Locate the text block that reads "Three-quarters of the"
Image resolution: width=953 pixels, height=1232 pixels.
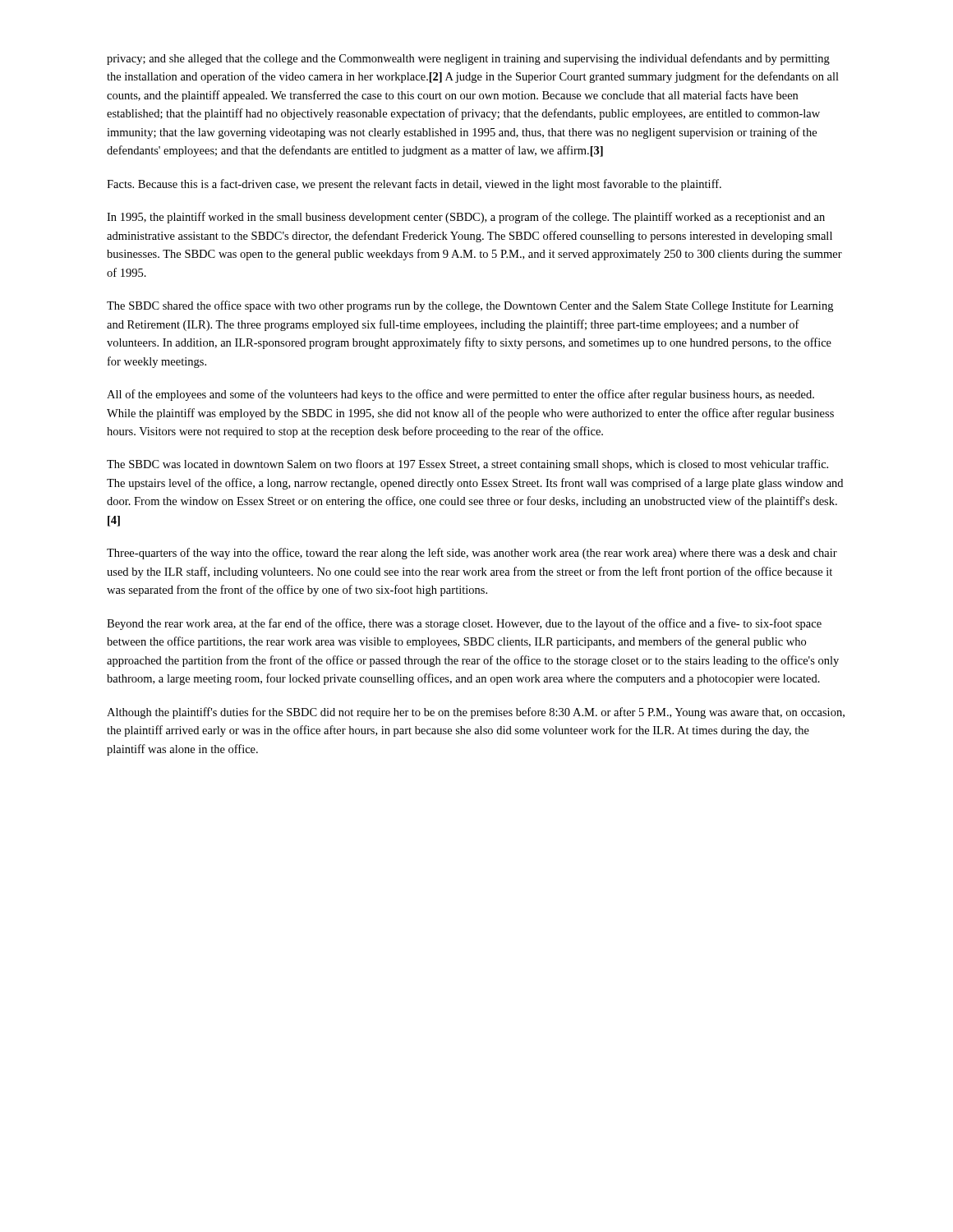472,571
